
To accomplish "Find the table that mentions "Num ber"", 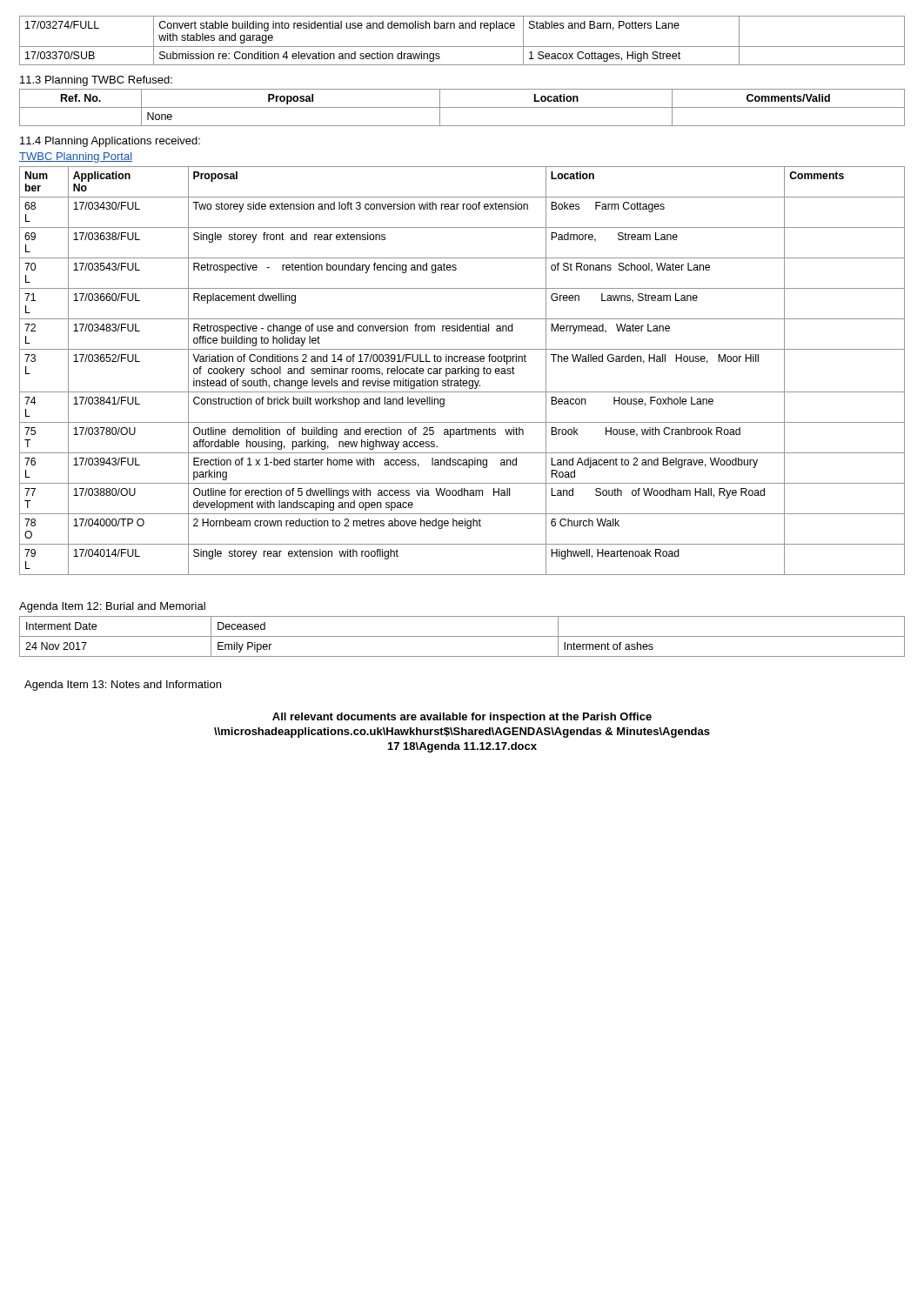I will pyautogui.click(x=462, y=371).
